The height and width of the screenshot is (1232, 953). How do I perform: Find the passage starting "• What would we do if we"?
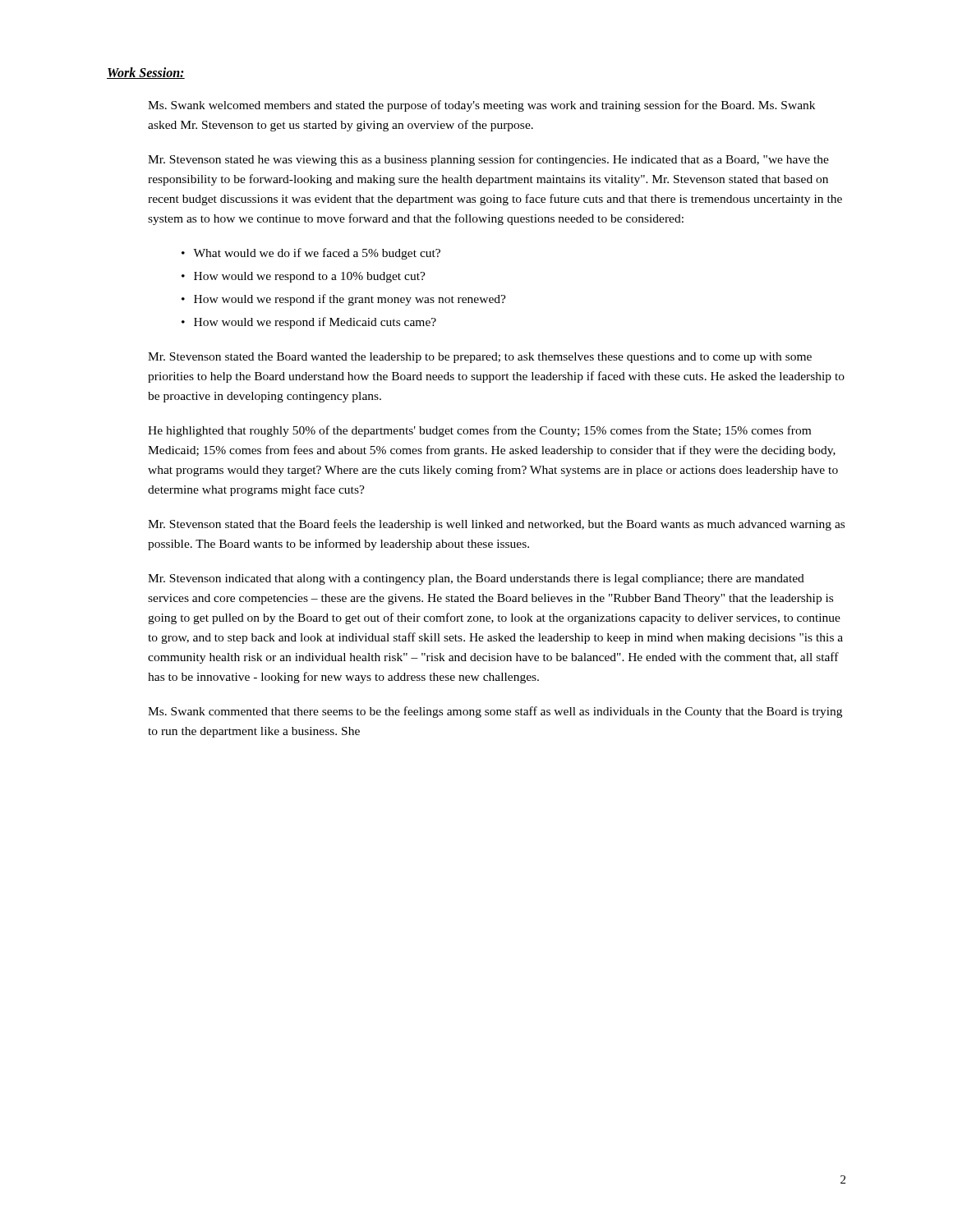[x=311, y=253]
